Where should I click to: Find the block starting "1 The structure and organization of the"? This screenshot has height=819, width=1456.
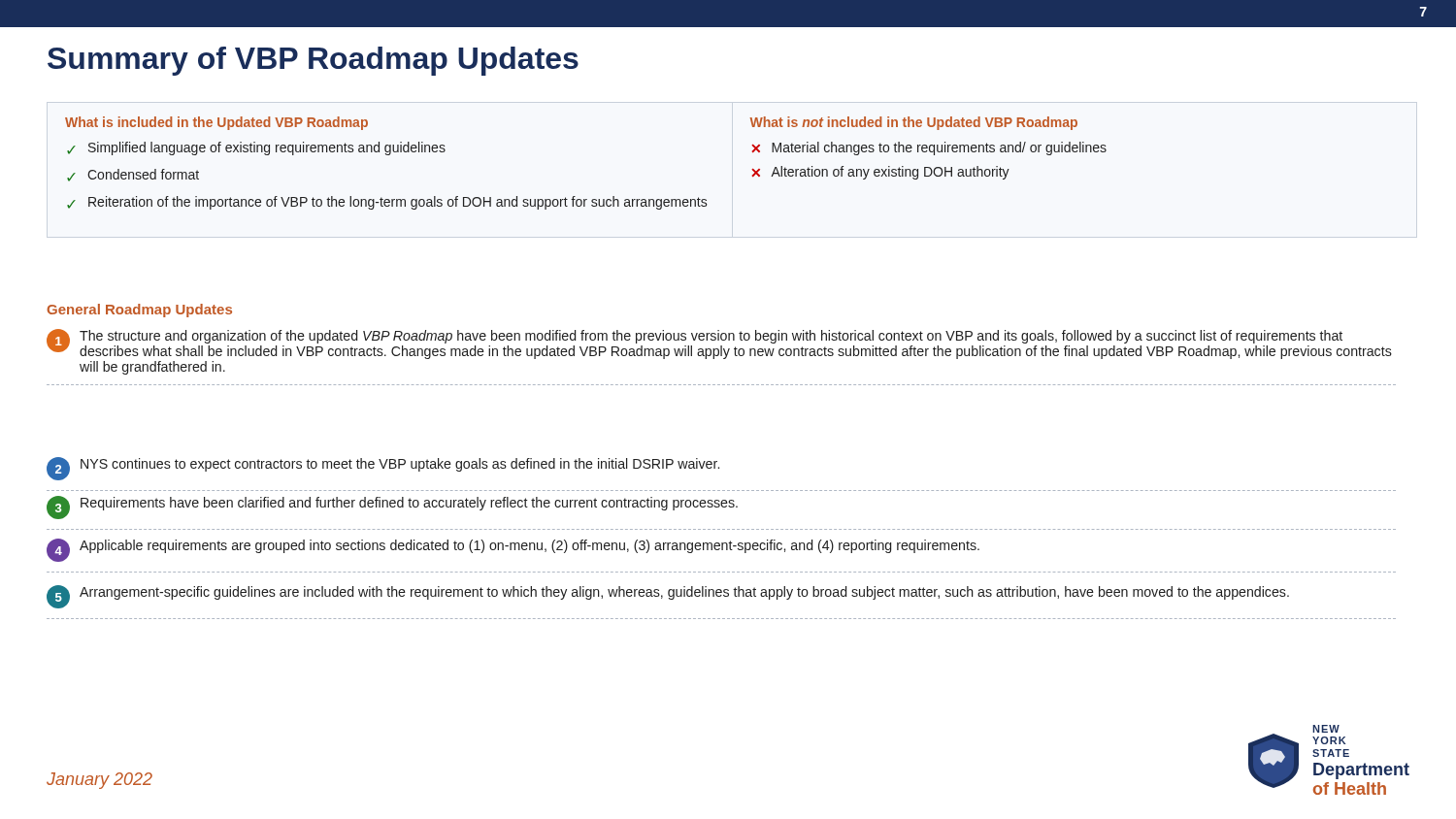[x=721, y=351]
